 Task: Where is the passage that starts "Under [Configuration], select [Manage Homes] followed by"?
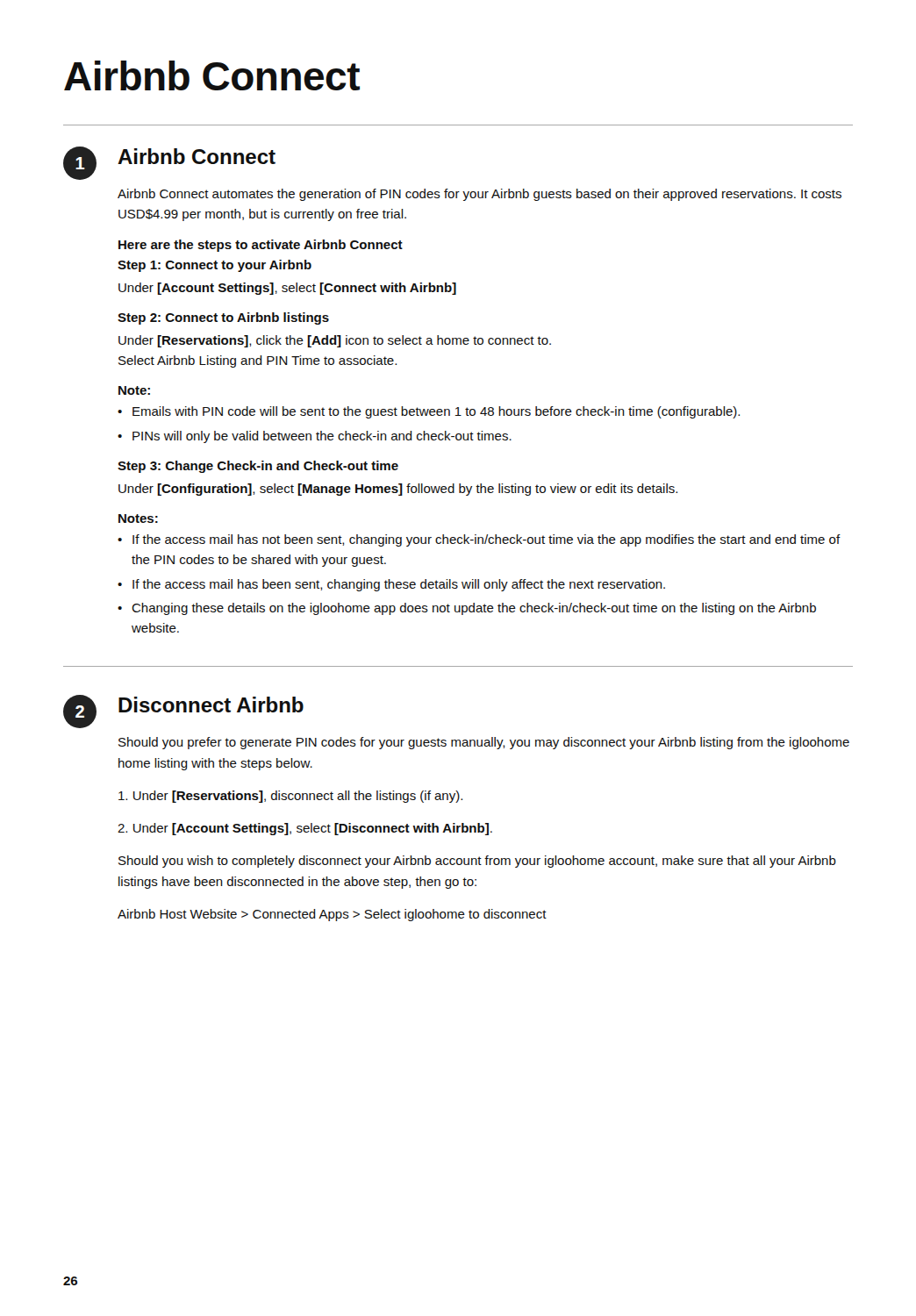[485, 488]
